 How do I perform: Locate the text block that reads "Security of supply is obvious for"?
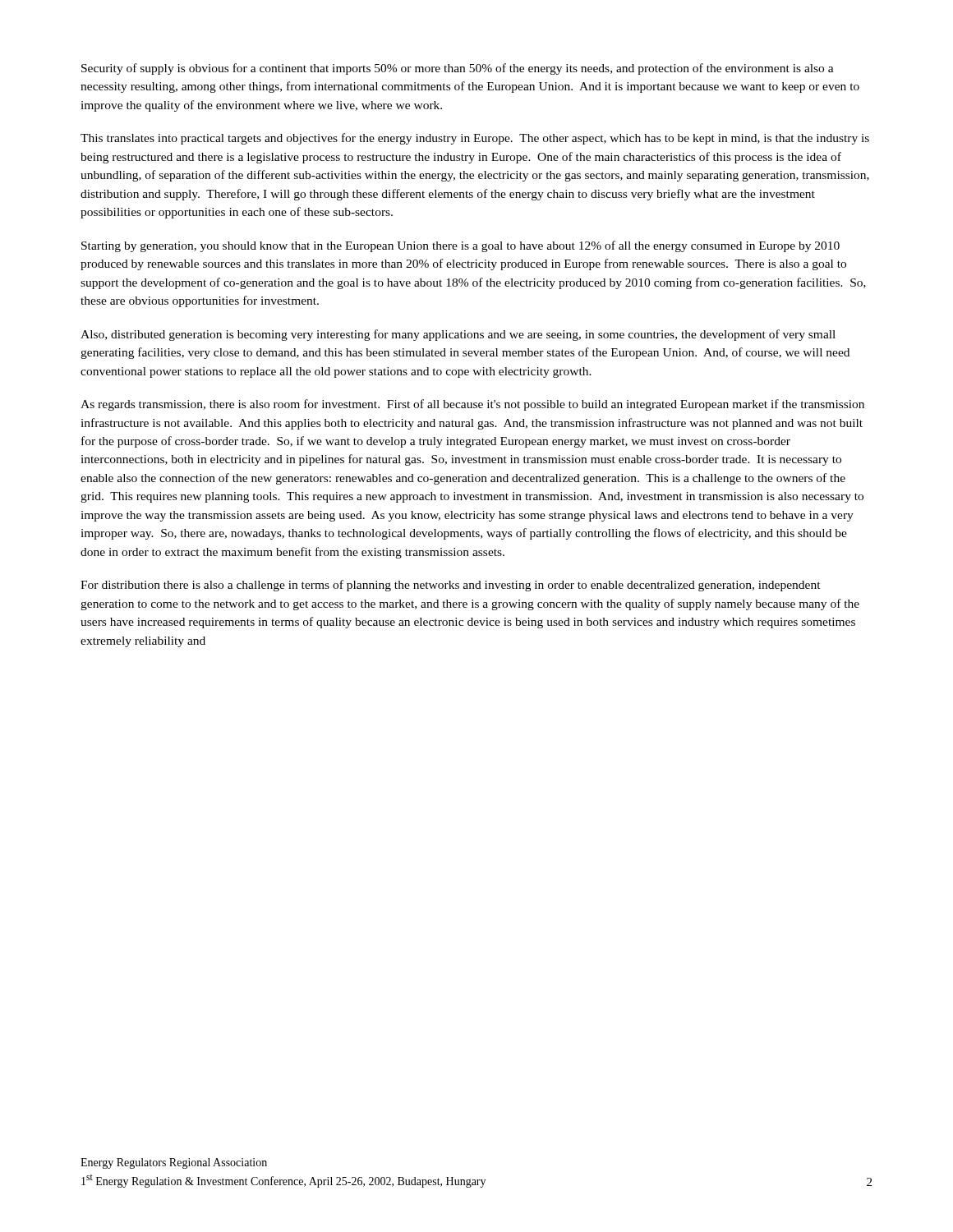(470, 86)
